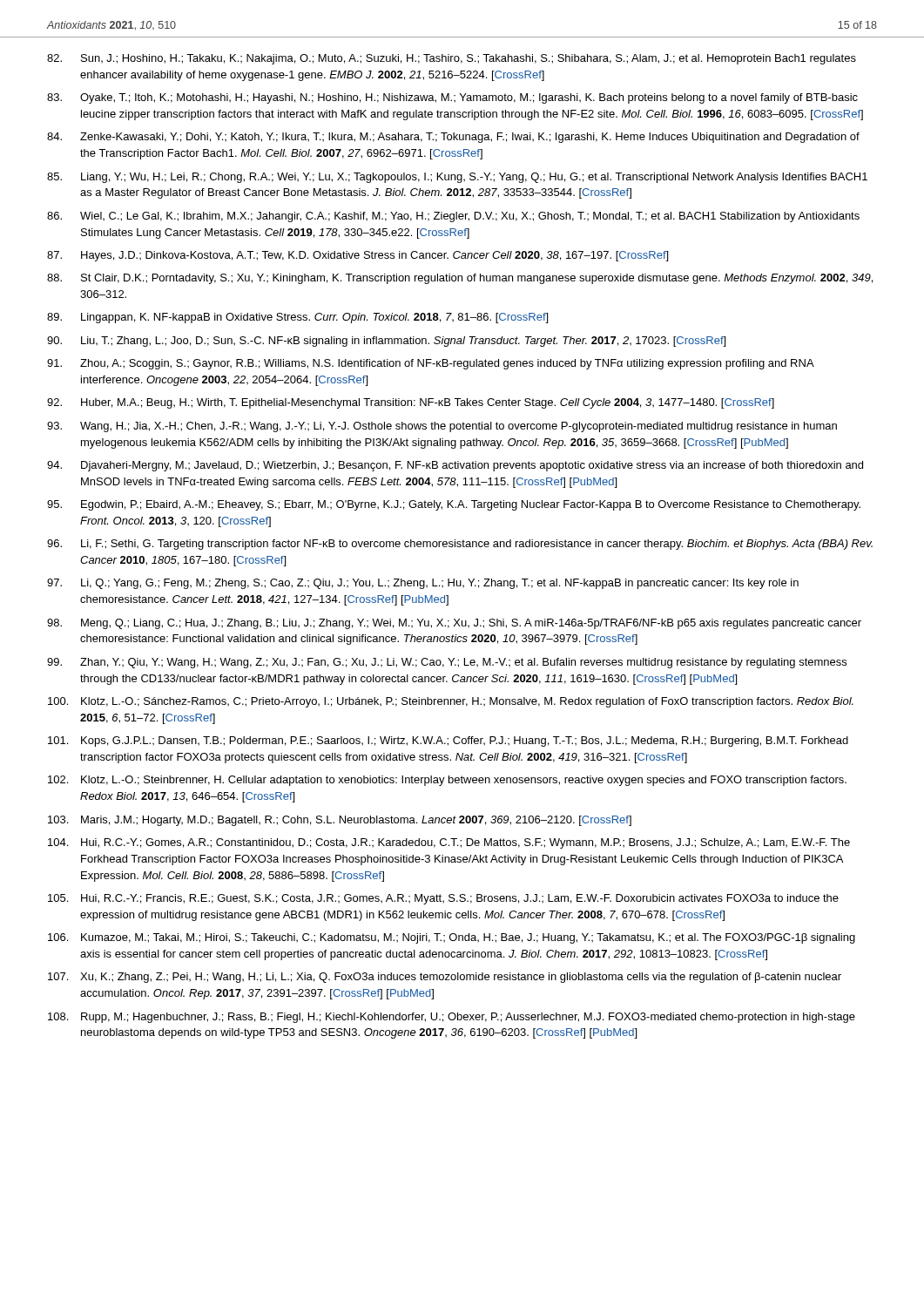Find the block starting "89. Lingappan, K. NF-kappaB"

(x=462, y=318)
